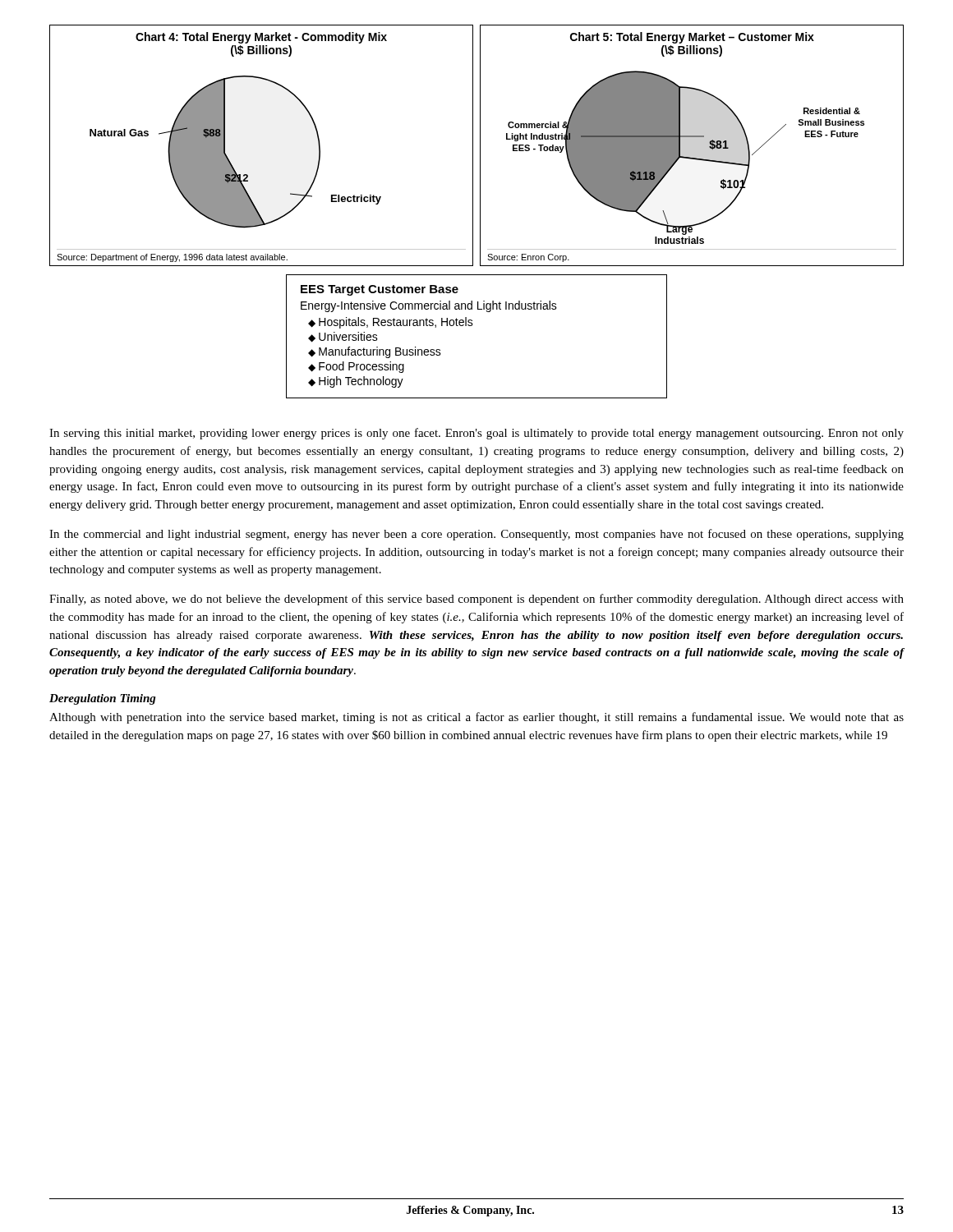Locate the text "Hospitals, Restaurants, Hotels"
Image resolution: width=953 pixels, height=1232 pixels.
396,322
